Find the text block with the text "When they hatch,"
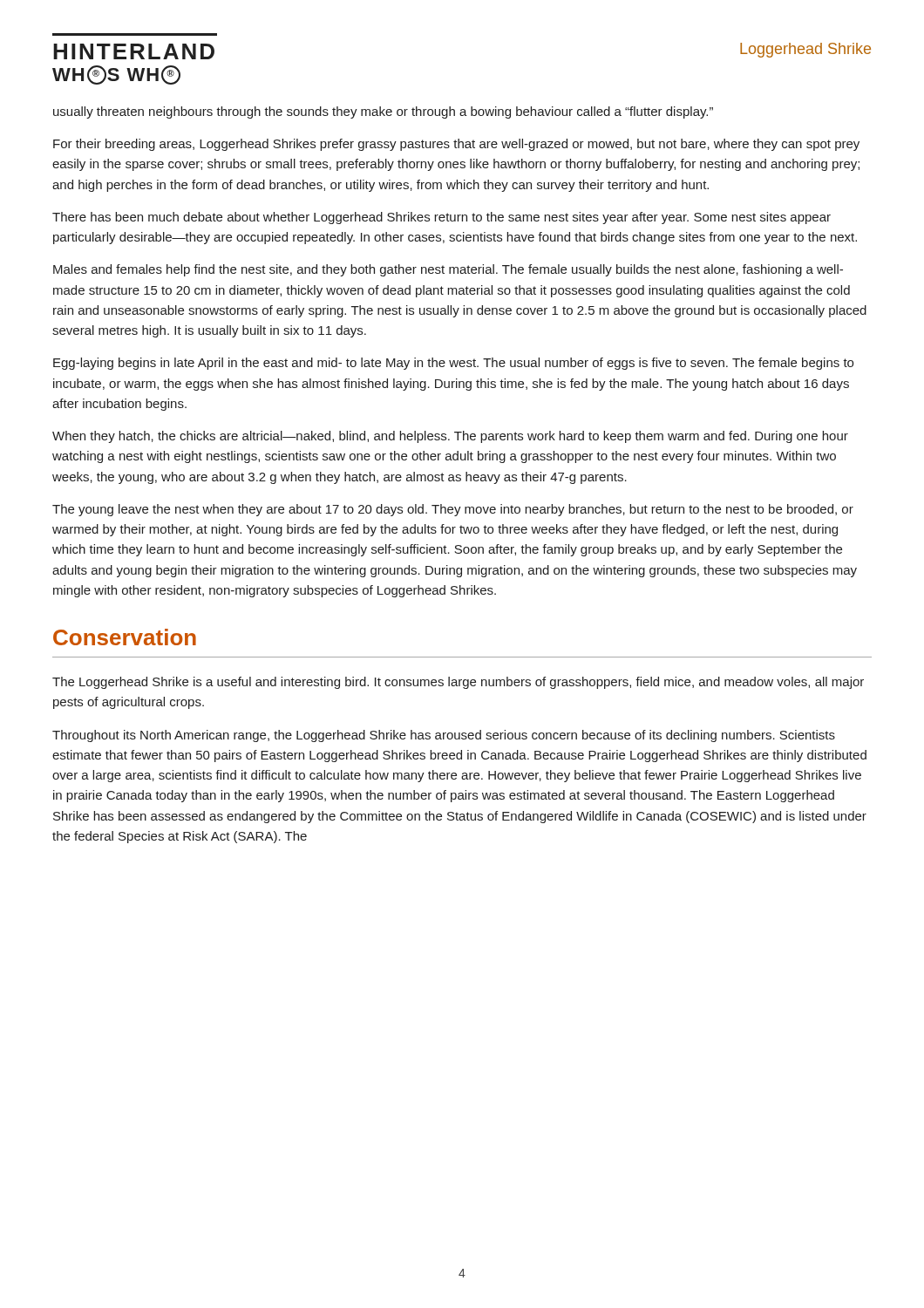The image size is (924, 1308). pos(450,456)
